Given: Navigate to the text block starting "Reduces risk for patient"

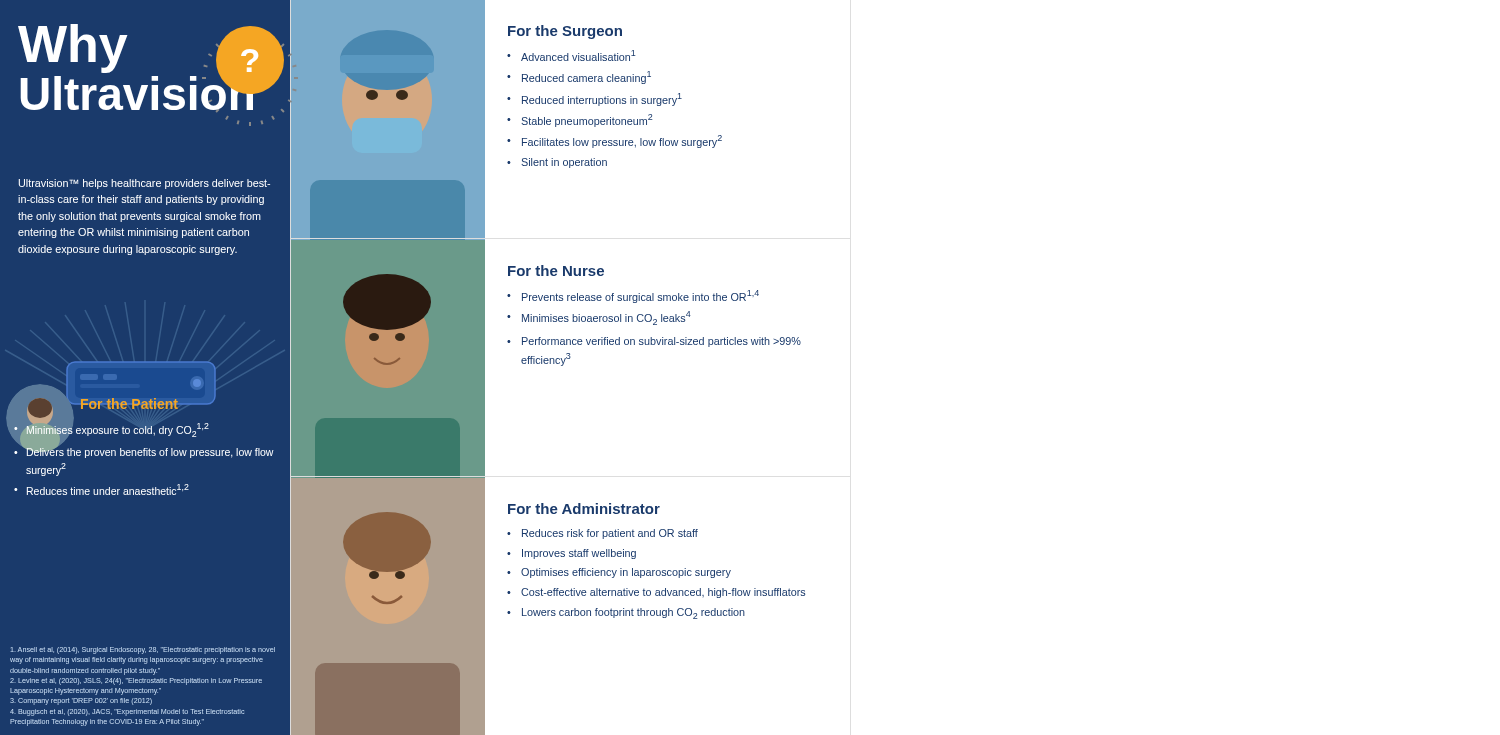Looking at the screenshot, I should pos(609,533).
